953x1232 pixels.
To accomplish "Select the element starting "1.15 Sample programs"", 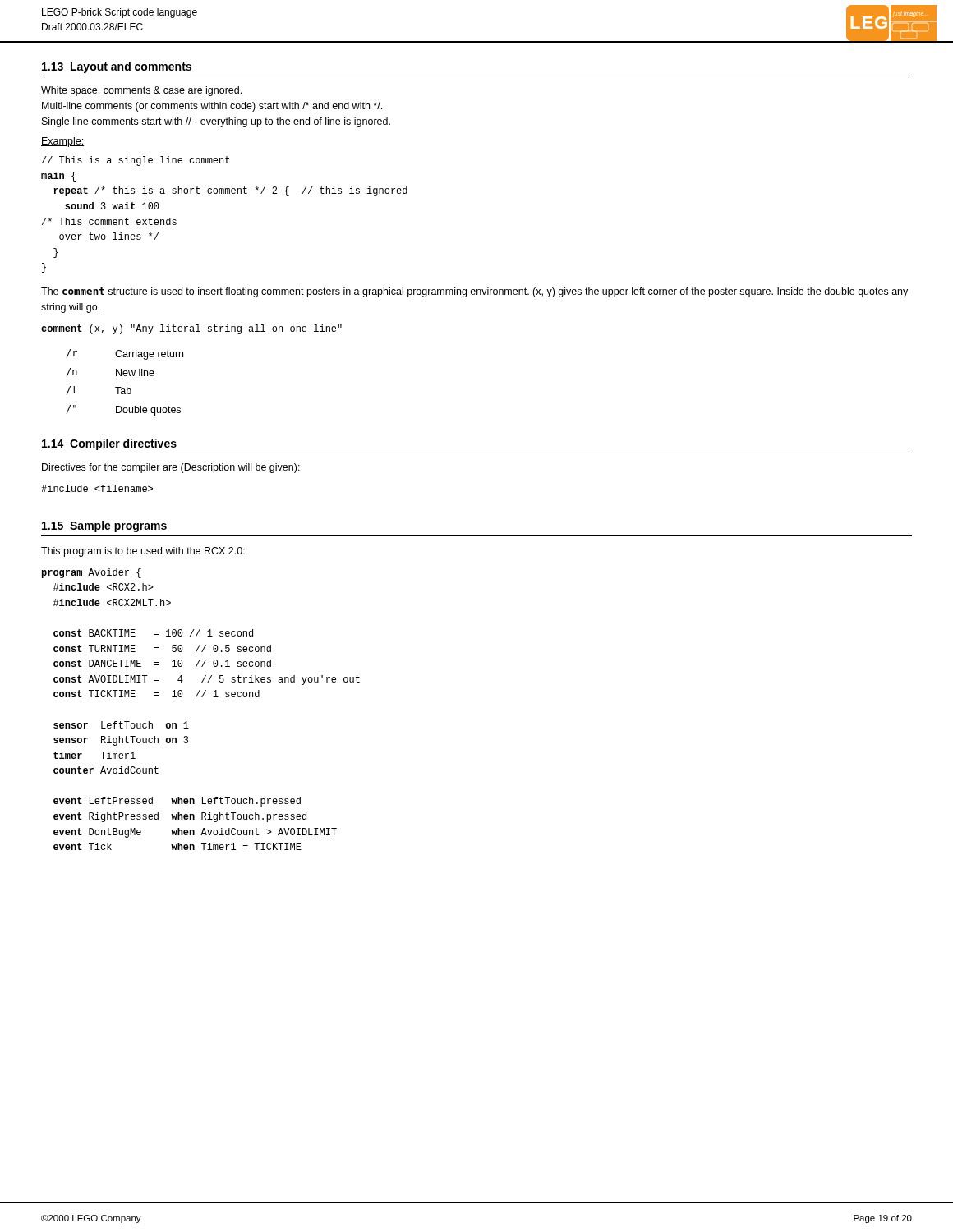I will (x=104, y=526).
